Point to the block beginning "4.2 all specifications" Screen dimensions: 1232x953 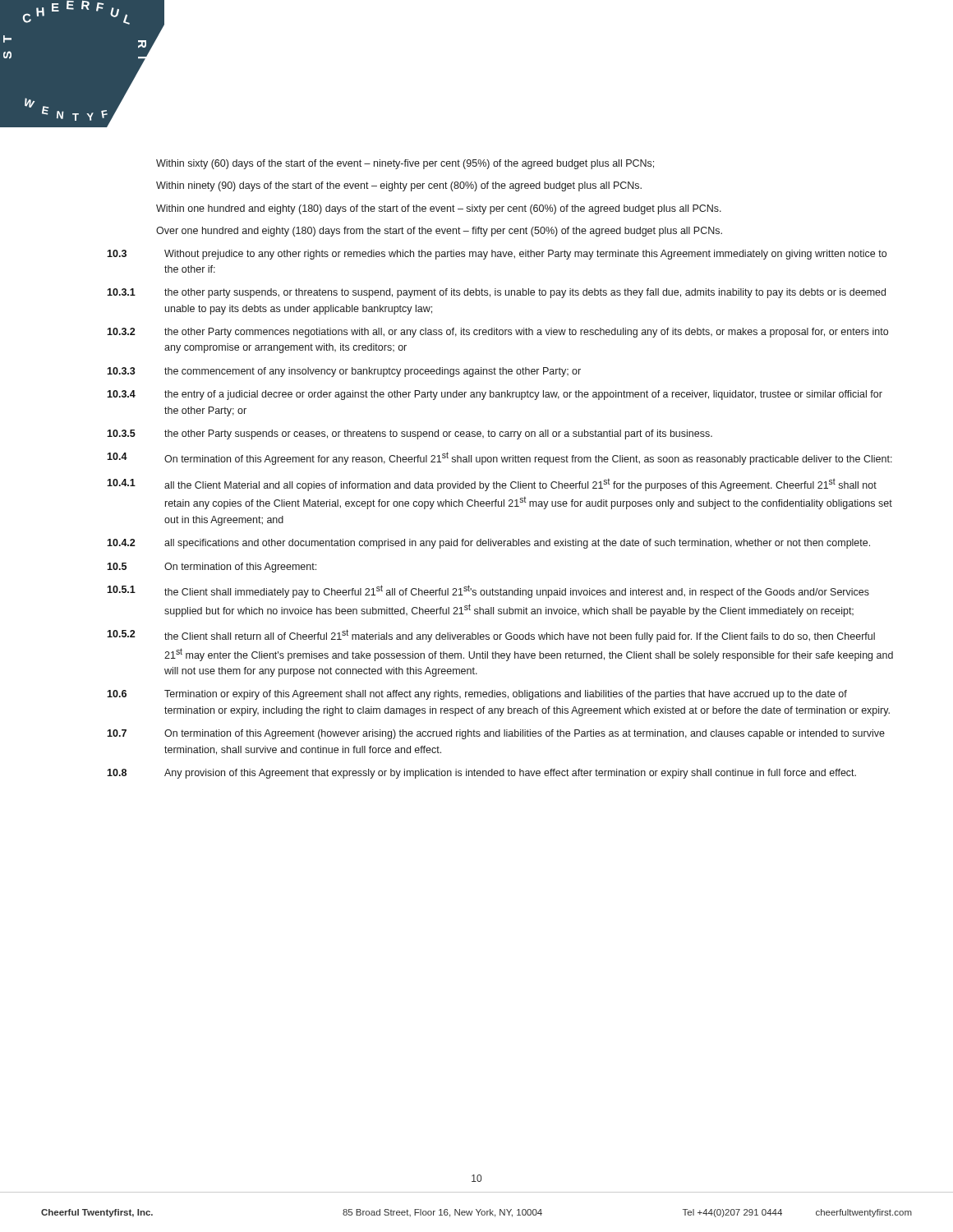[x=501, y=544]
